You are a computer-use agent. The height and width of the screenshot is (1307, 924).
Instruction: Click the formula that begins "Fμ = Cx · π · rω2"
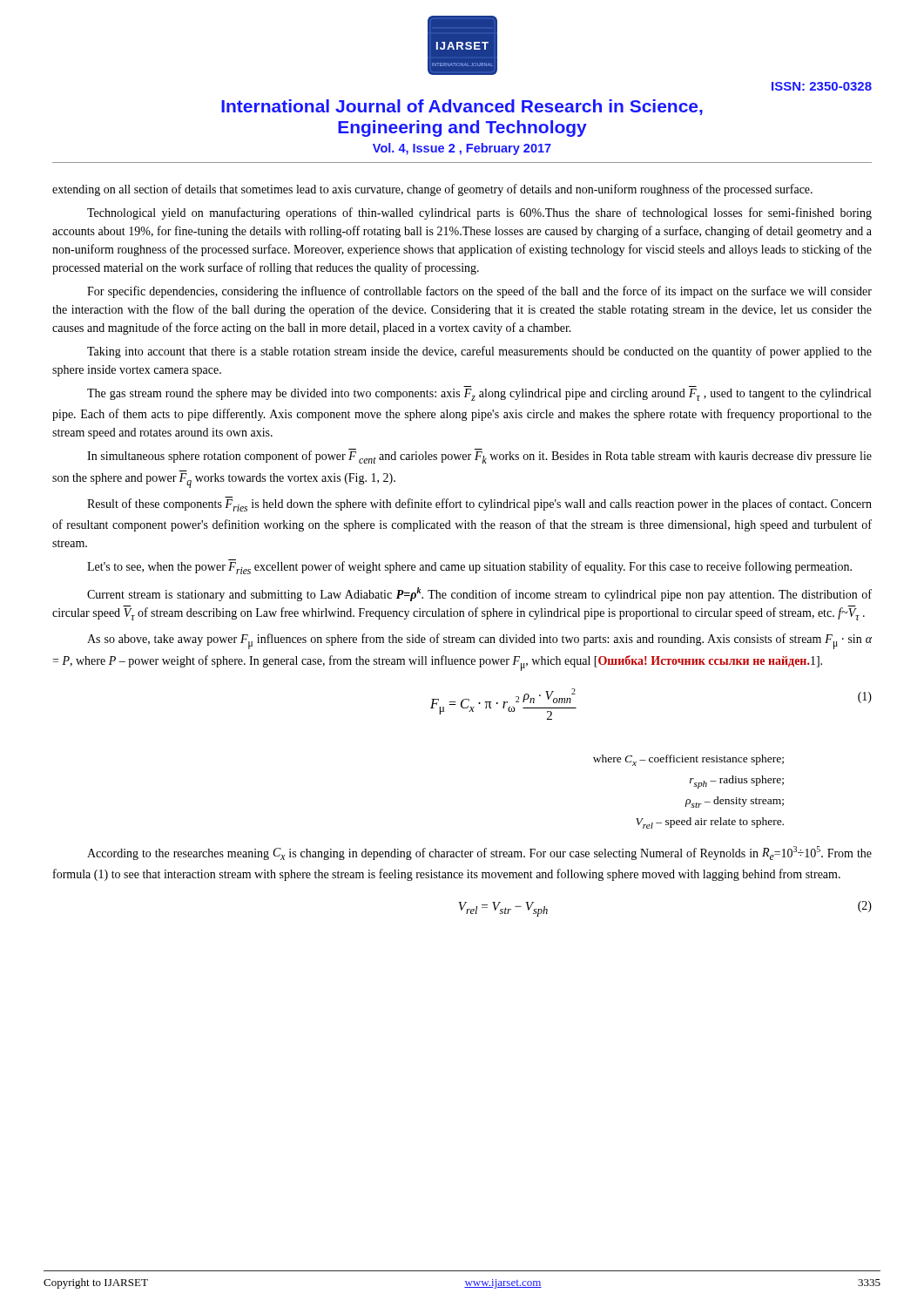(528, 698)
